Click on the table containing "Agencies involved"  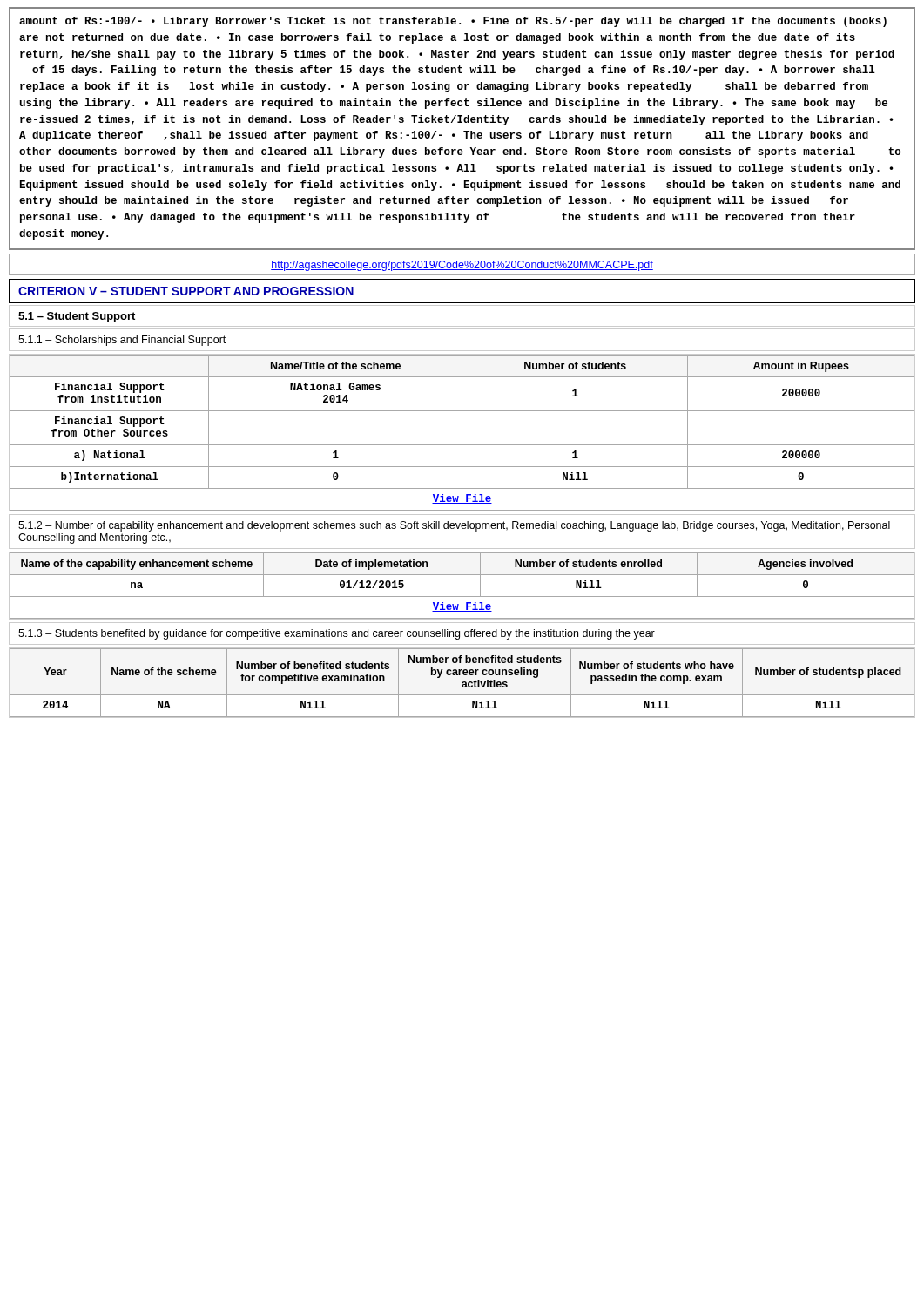[462, 585]
